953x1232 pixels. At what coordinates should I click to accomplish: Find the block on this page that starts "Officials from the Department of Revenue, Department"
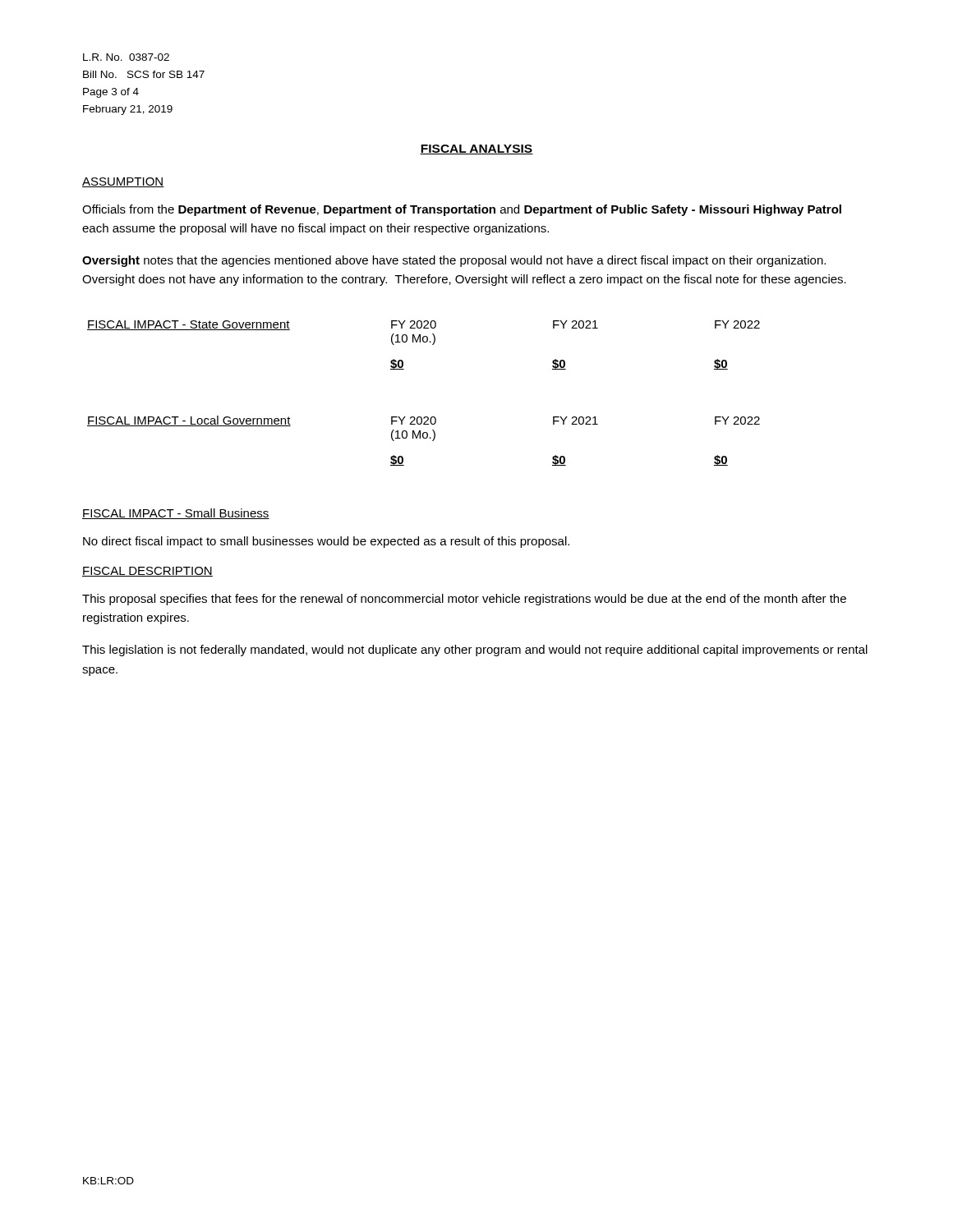[x=462, y=218]
